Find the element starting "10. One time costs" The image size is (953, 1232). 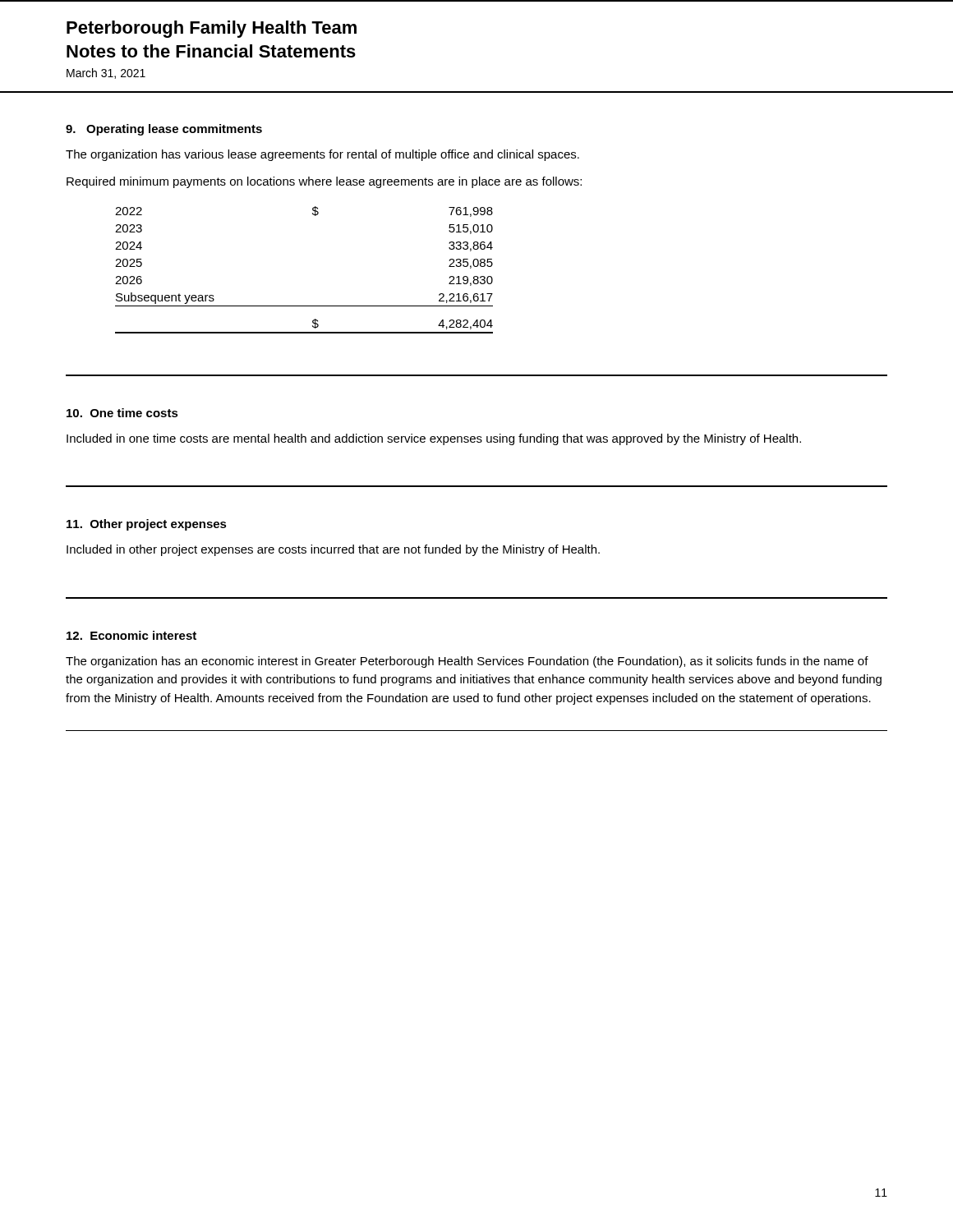122,412
